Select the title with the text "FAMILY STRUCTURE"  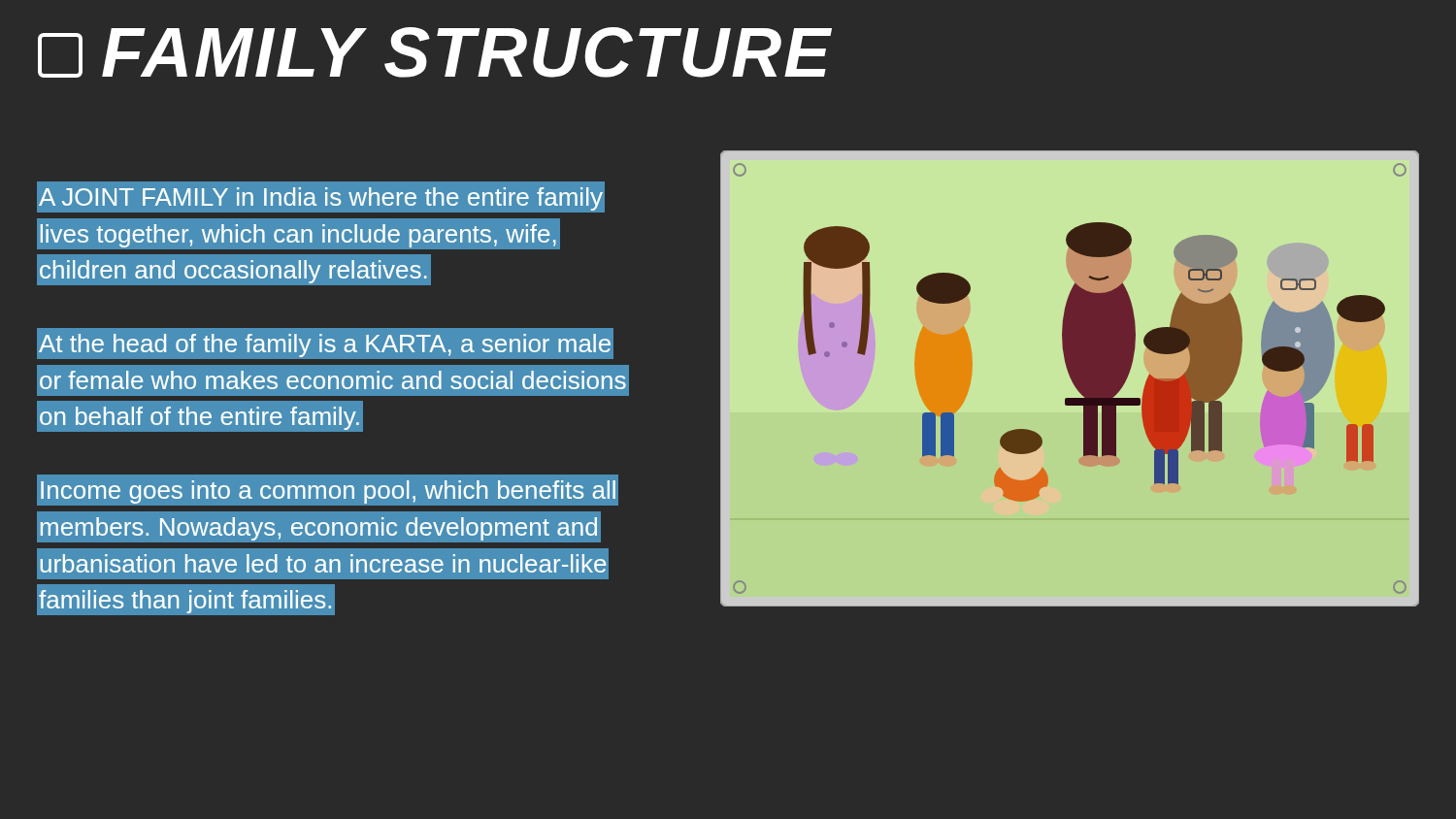click(435, 52)
